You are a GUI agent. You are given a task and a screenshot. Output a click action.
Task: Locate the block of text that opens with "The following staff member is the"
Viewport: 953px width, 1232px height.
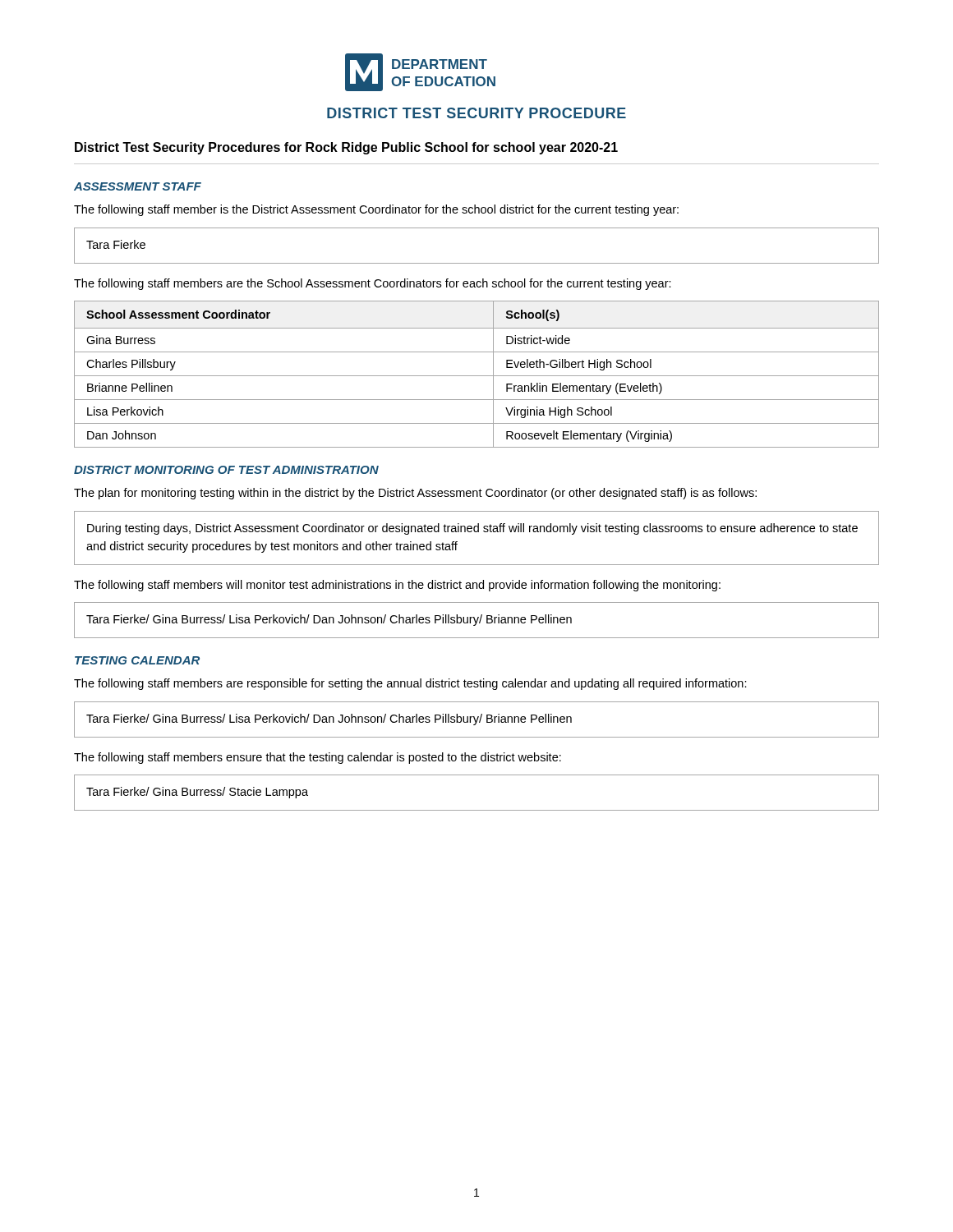(x=377, y=209)
